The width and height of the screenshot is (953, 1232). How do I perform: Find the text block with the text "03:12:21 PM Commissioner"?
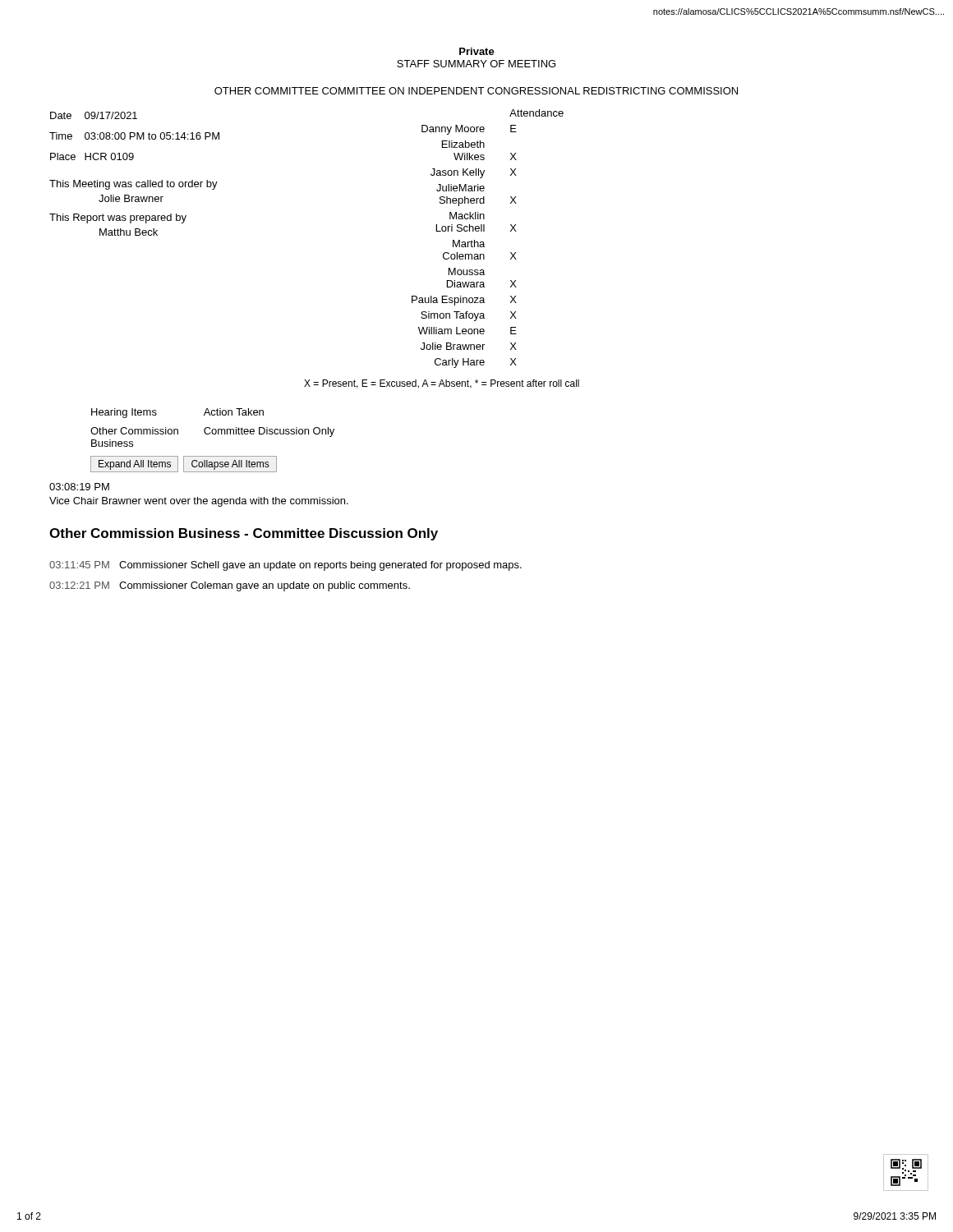click(230, 585)
